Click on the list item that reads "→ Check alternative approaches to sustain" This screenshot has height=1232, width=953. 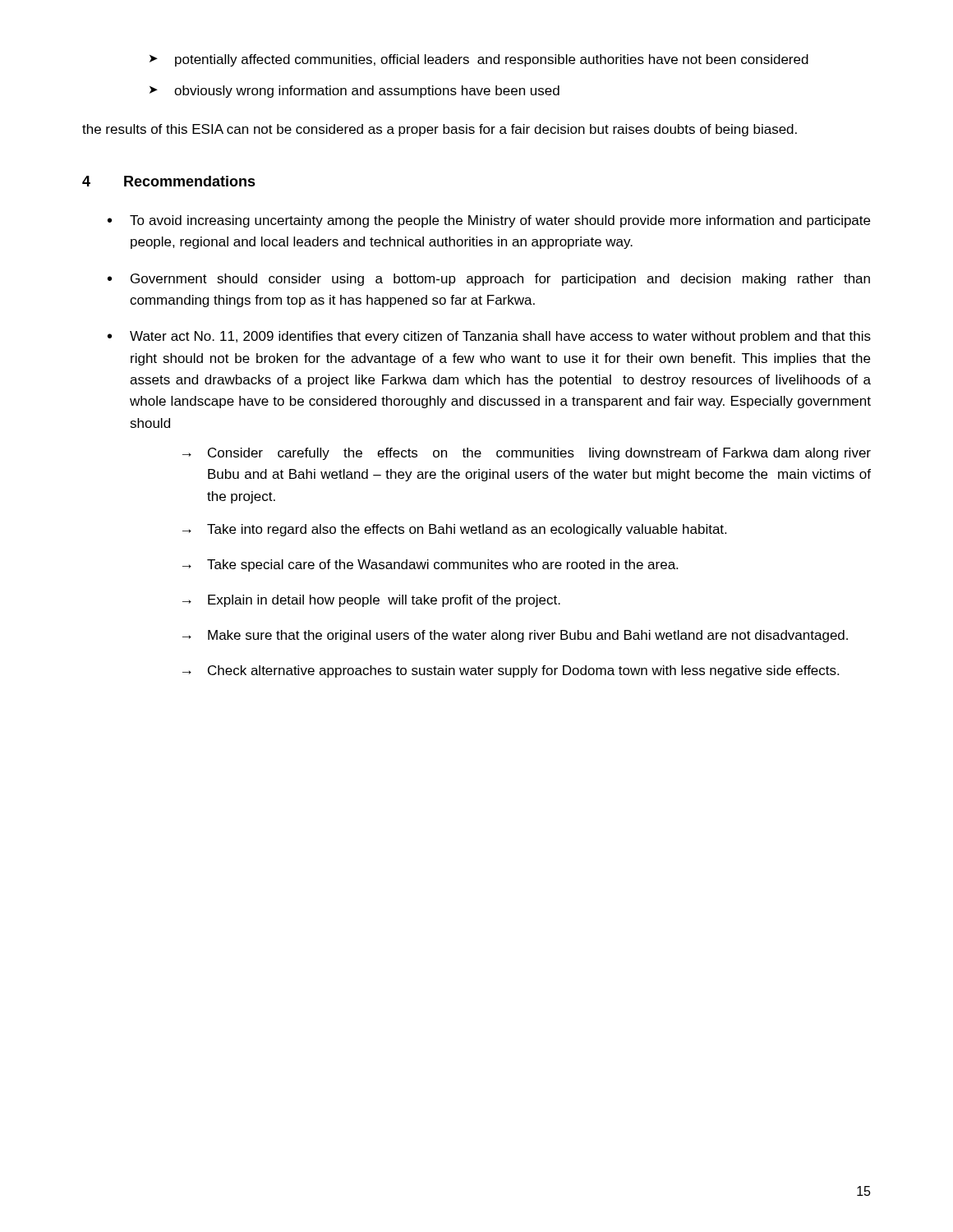(525, 672)
